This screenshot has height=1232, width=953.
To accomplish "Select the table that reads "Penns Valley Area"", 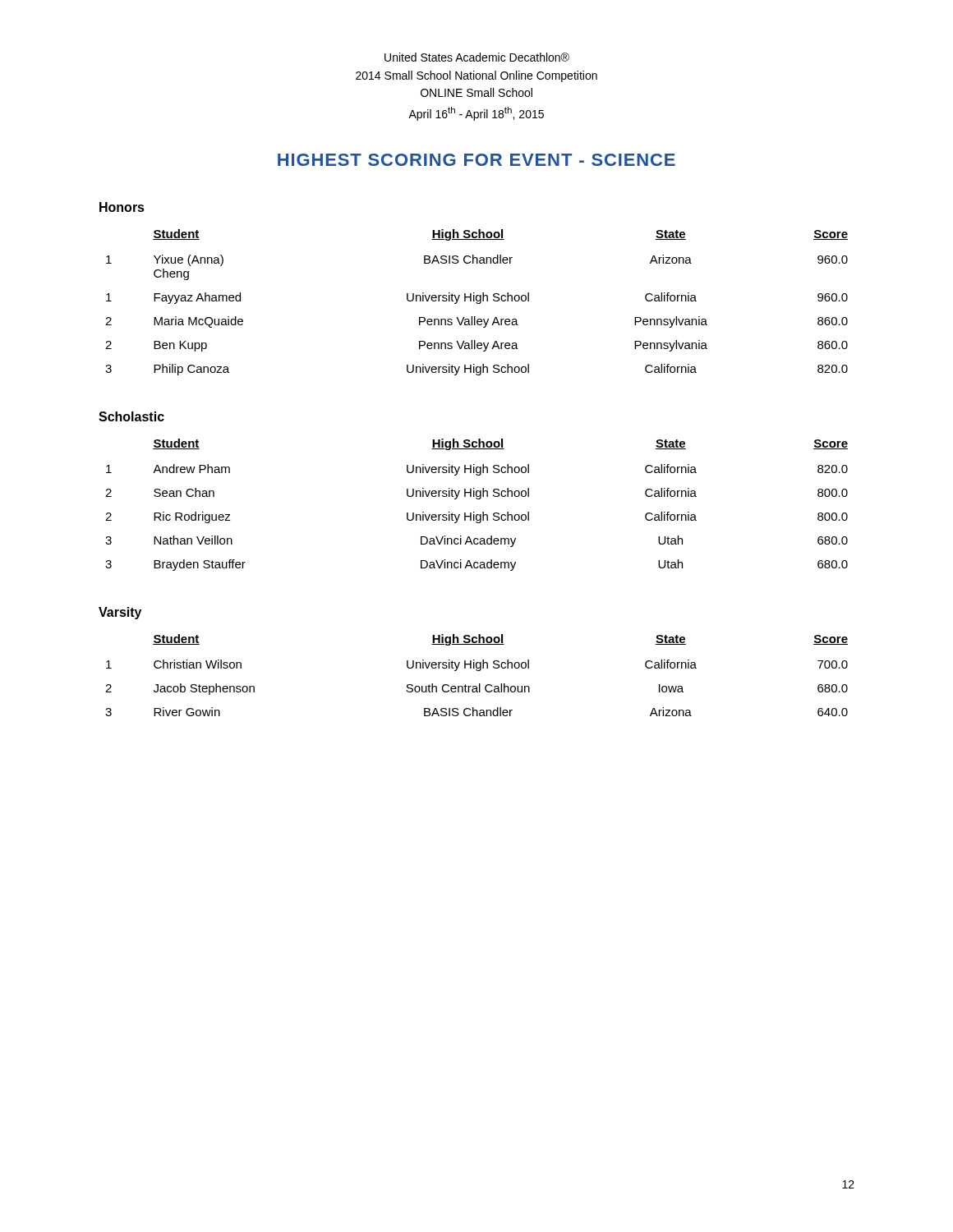I will pos(476,302).
